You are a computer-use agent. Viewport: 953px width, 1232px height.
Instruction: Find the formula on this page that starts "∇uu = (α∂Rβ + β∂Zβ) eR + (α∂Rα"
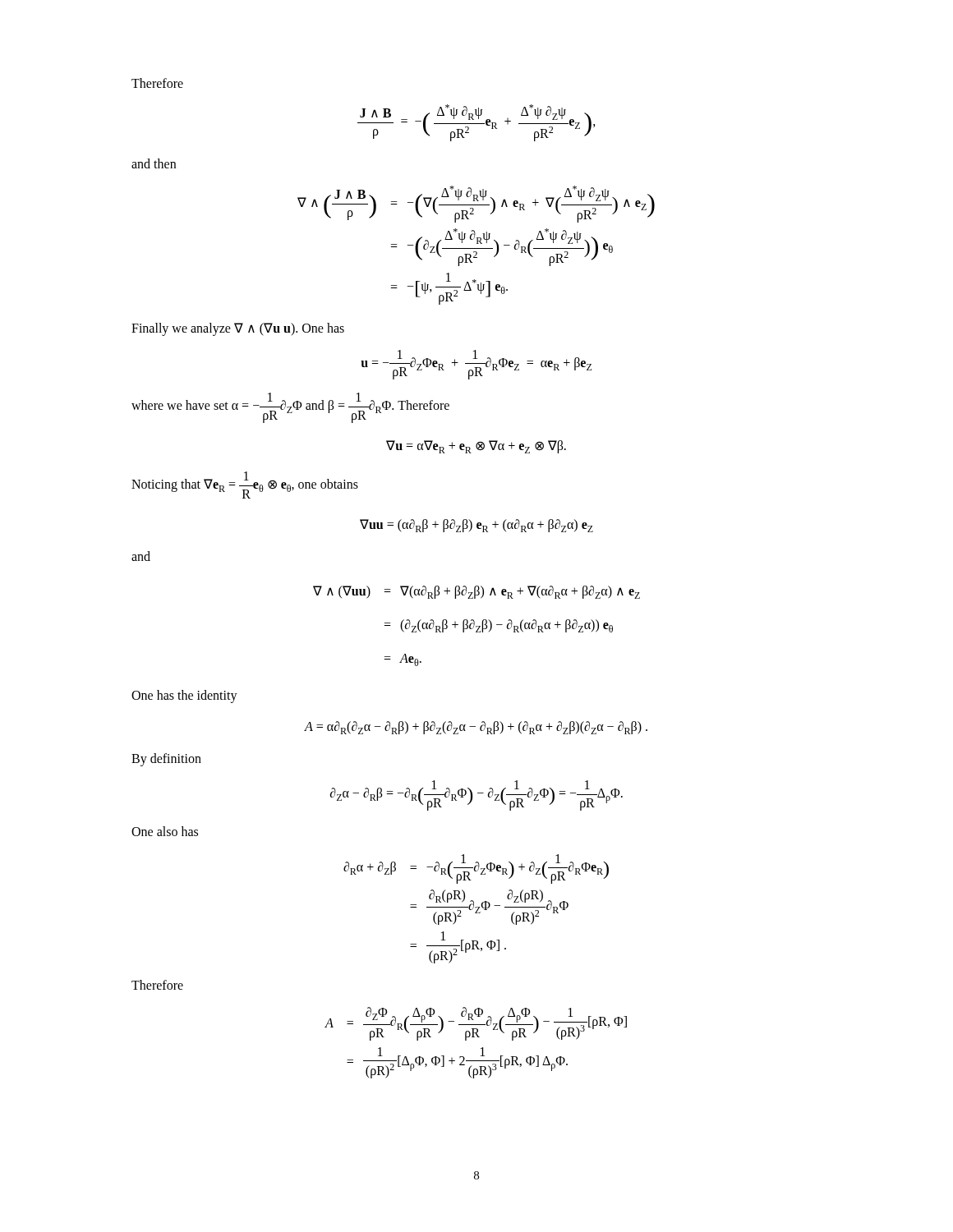(x=476, y=526)
